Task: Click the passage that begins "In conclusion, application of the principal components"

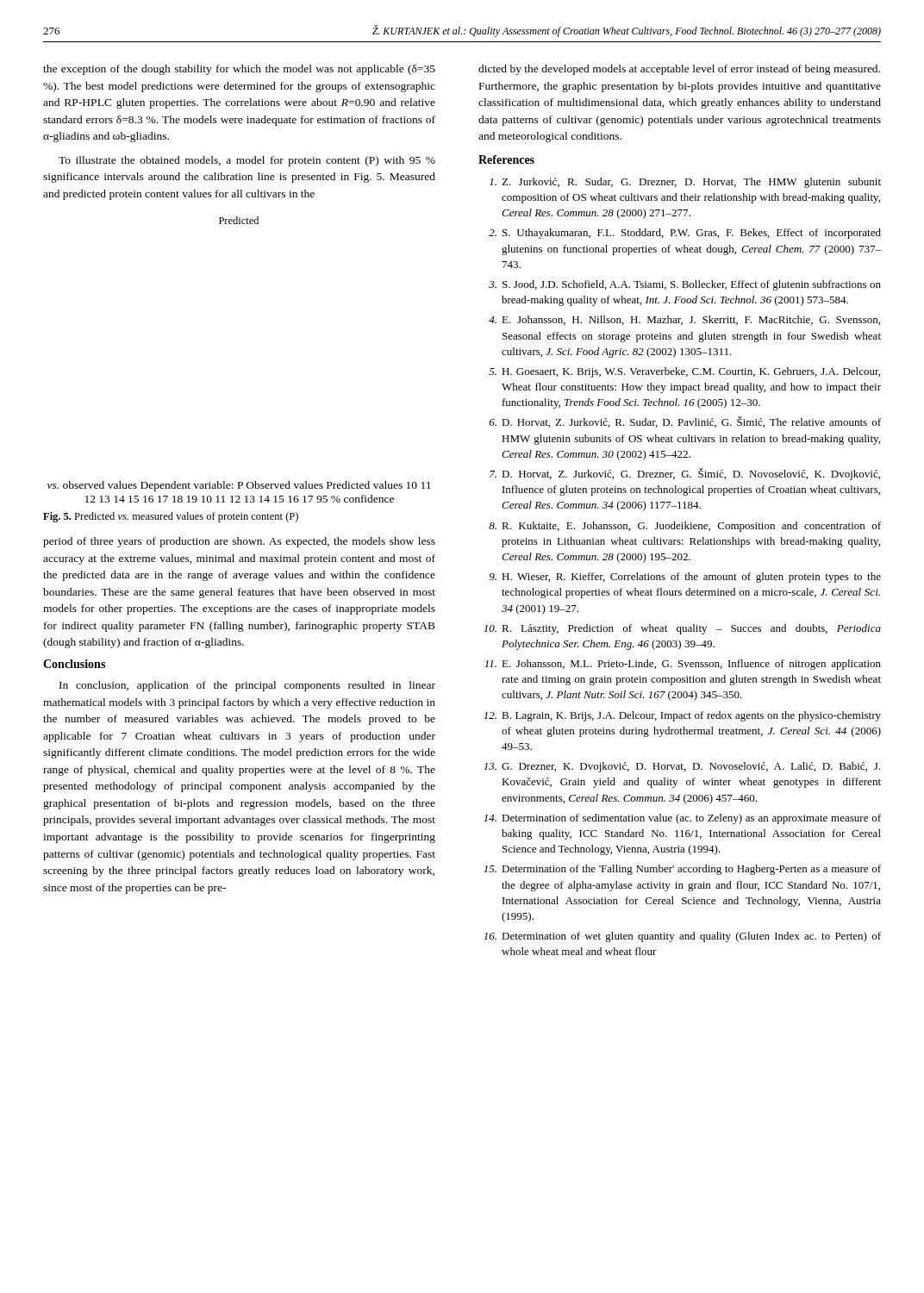Action: [x=239, y=786]
